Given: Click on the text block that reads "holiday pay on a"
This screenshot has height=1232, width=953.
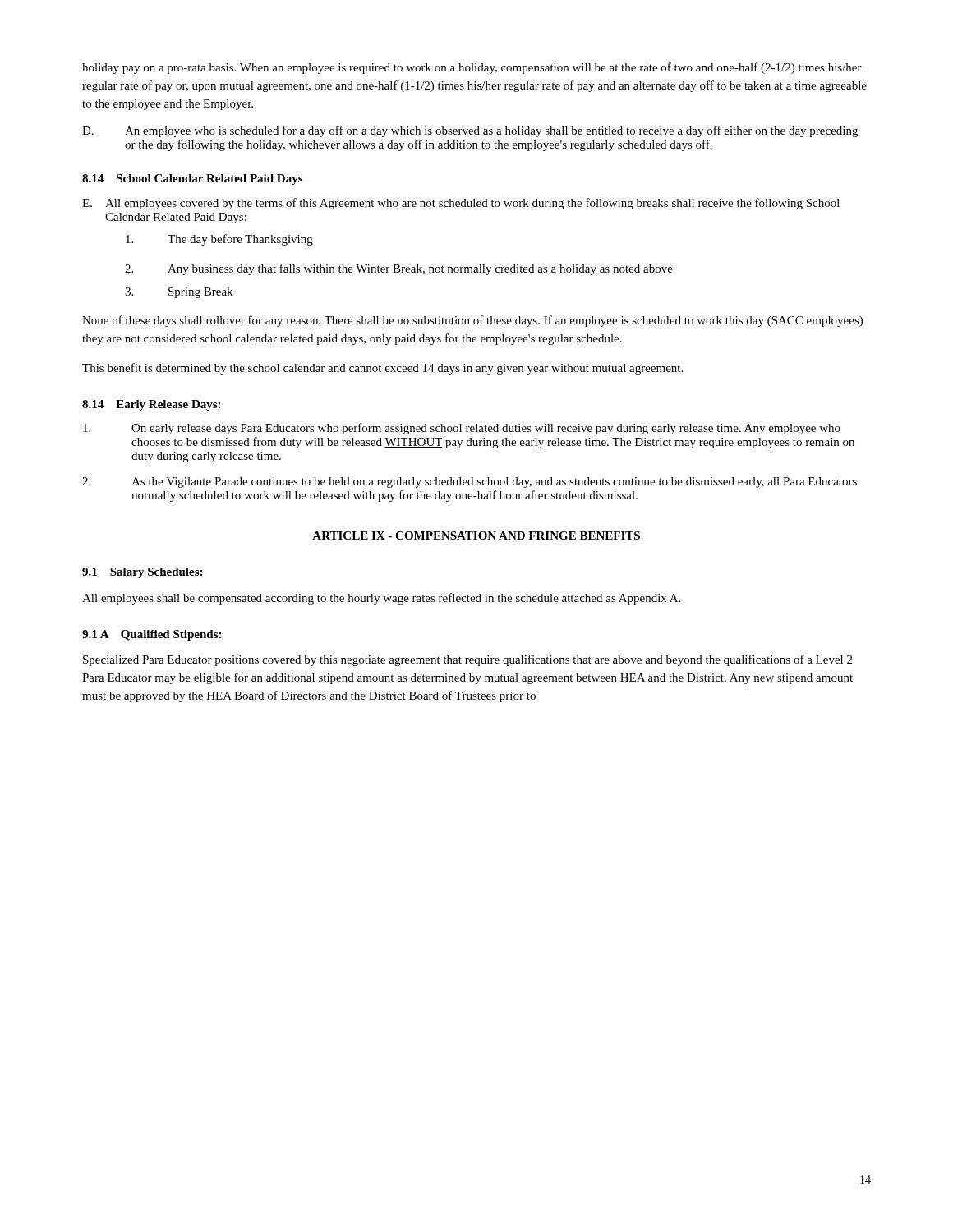Looking at the screenshot, I should [476, 86].
